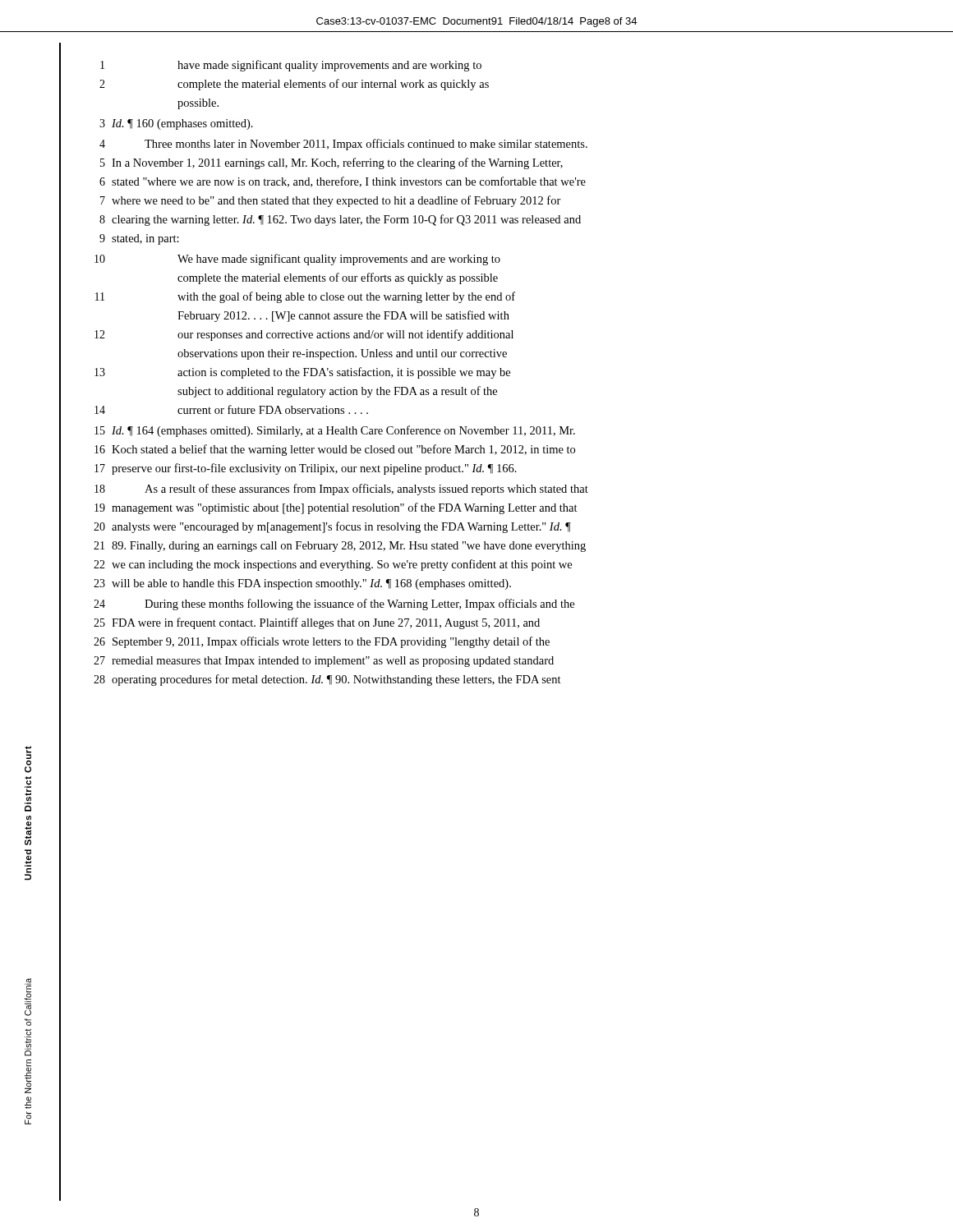Image resolution: width=953 pixels, height=1232 pixels.
Task: Locate the passage starting "19 management was"
Action: [491, 508]
